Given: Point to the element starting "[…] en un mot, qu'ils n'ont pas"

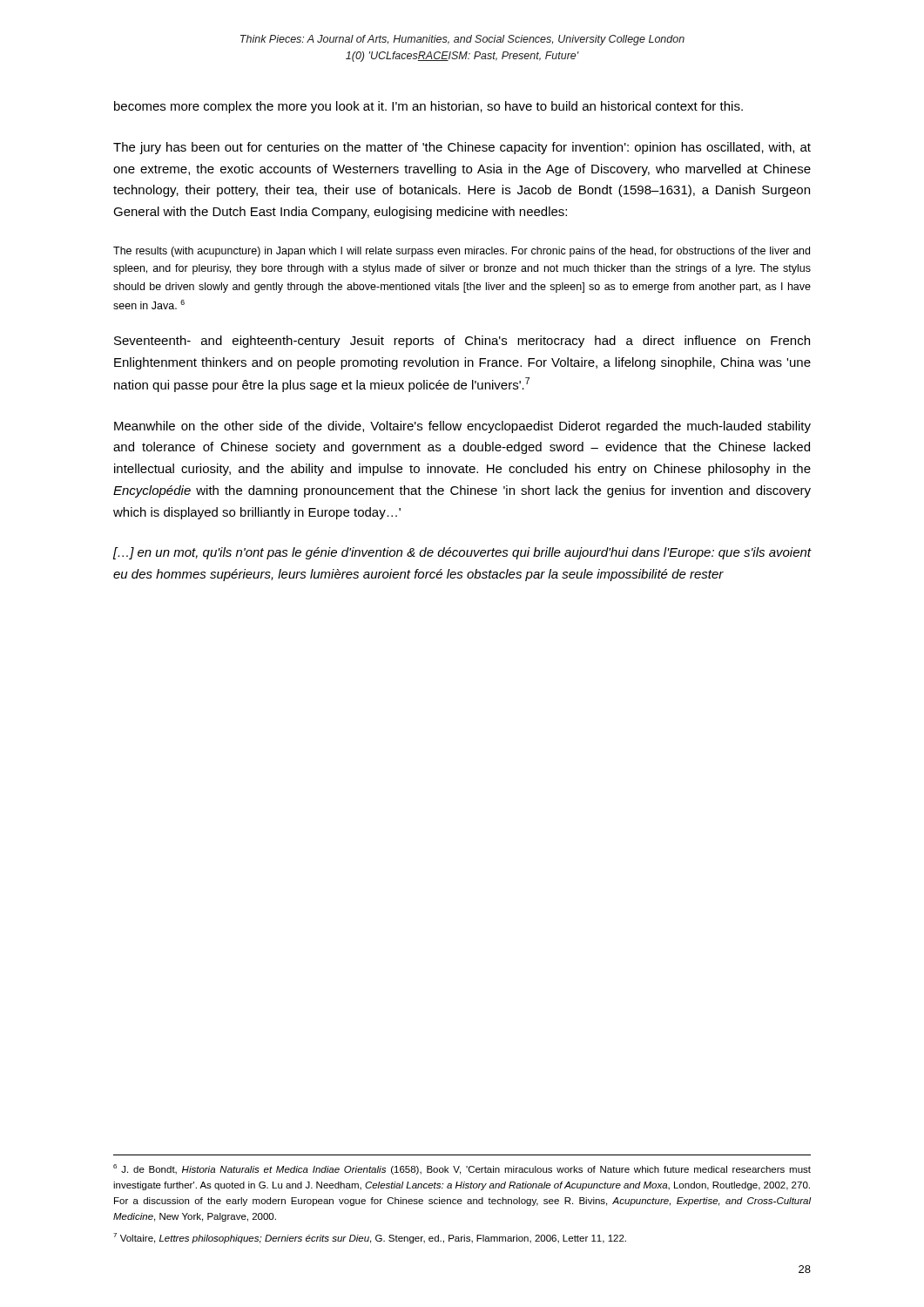Looking at the screenshot, I should click(462, 563).
